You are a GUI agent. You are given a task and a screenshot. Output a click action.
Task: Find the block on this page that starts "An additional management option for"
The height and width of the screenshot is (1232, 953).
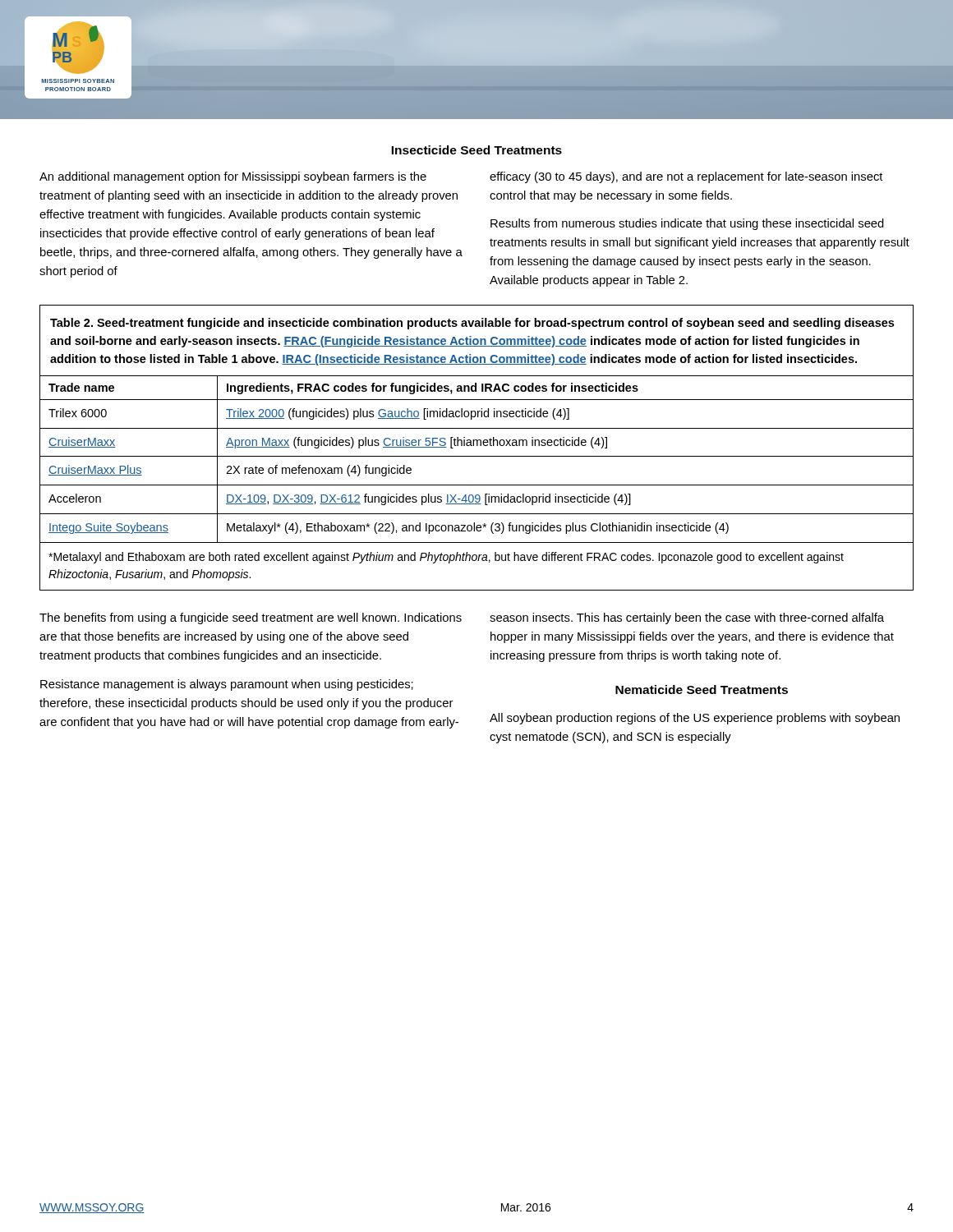click(x=251, y=224)
